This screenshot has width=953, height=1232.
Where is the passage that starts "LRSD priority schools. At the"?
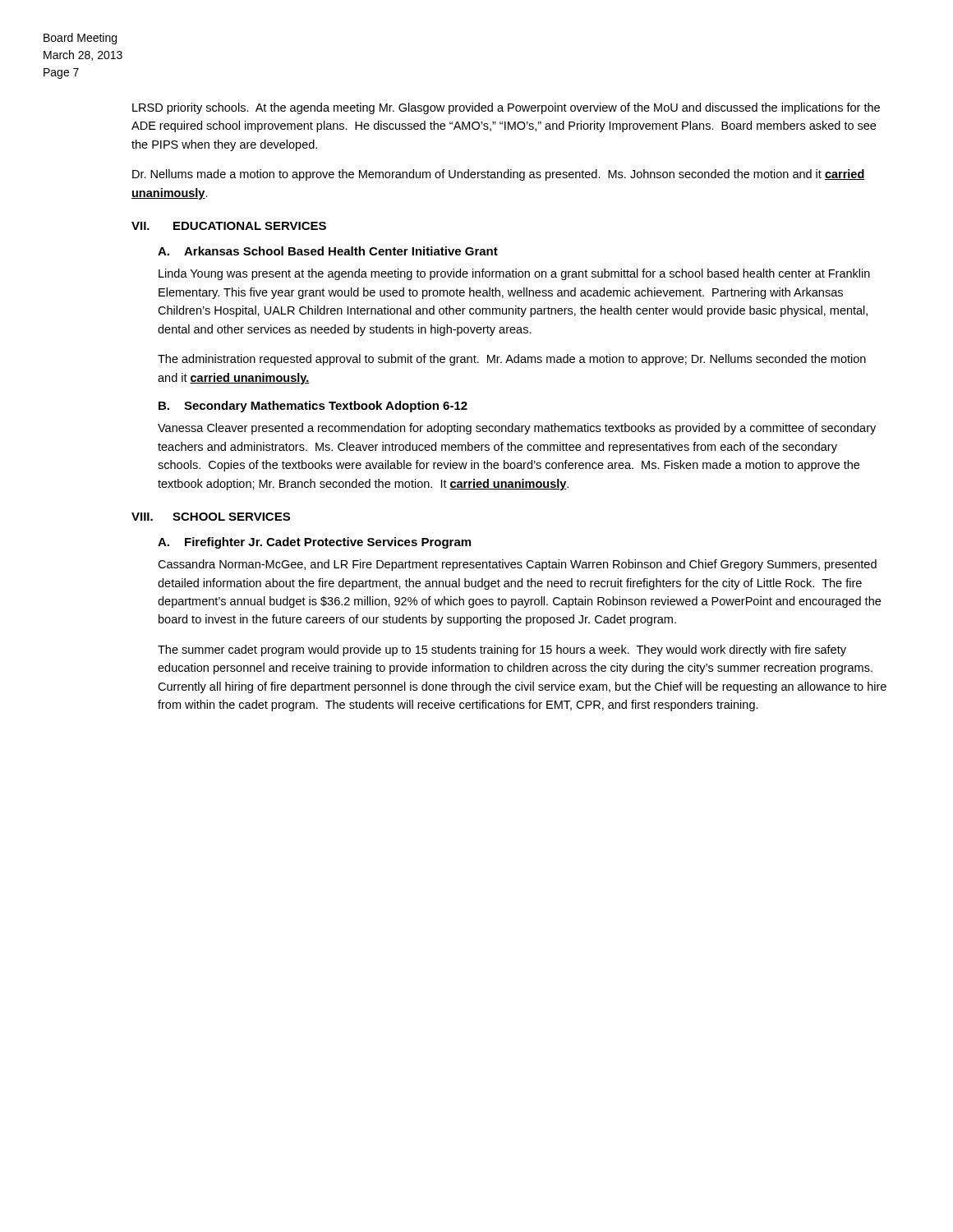point(506,126)
